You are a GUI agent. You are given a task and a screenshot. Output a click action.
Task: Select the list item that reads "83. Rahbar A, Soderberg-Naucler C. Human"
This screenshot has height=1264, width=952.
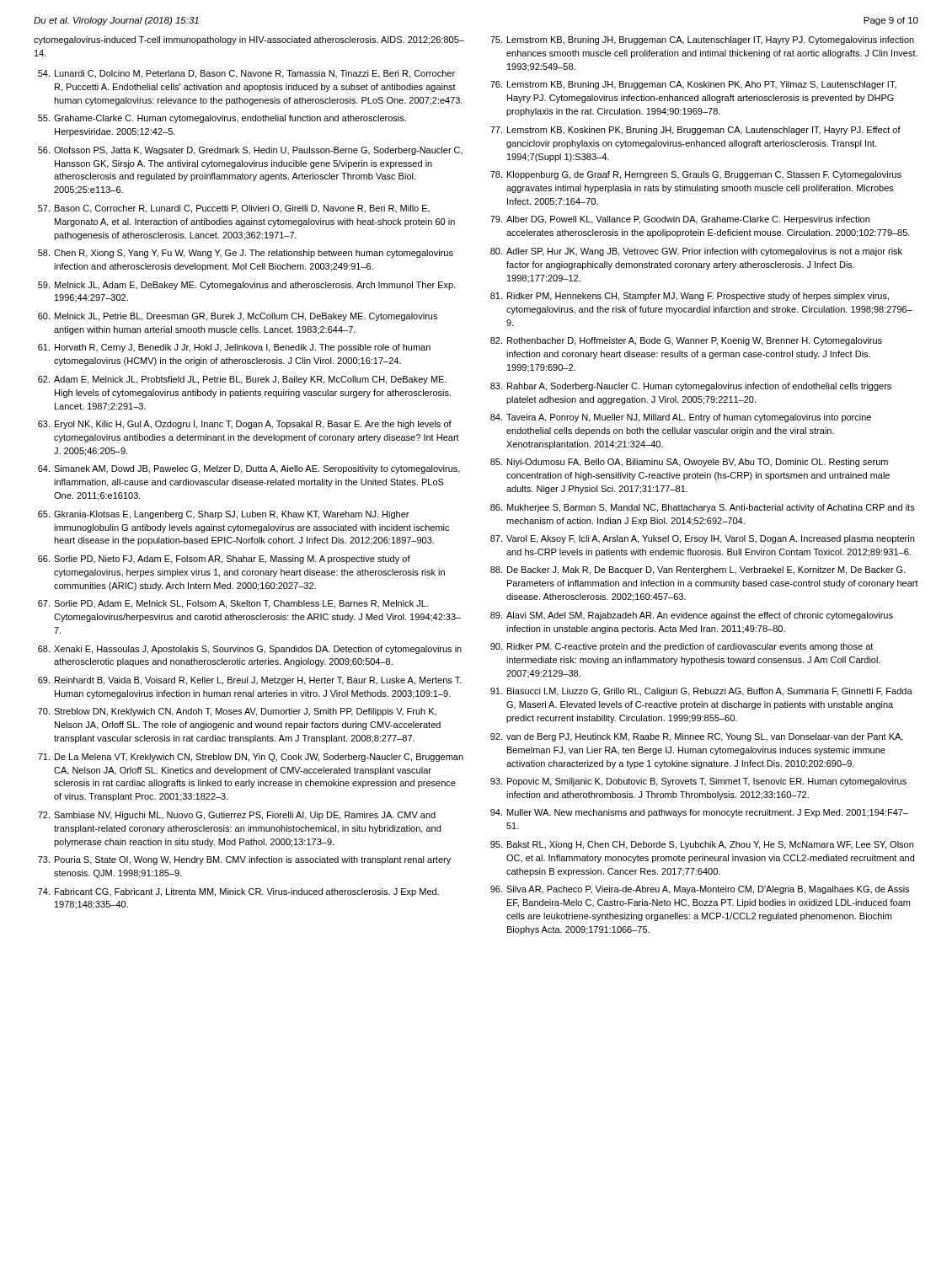(702, 393)
